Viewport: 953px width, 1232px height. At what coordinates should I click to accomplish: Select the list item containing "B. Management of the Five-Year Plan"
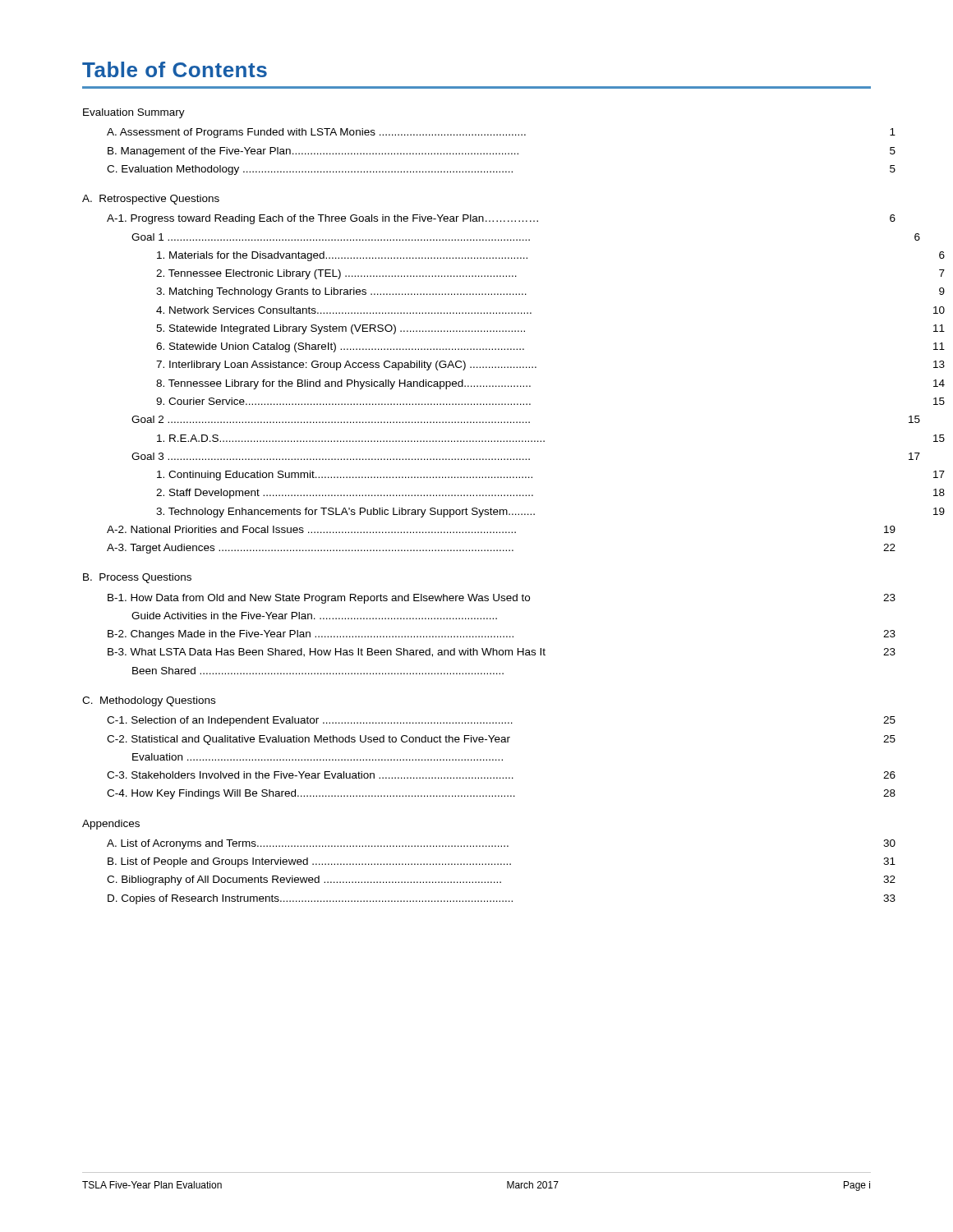(501, 151)
